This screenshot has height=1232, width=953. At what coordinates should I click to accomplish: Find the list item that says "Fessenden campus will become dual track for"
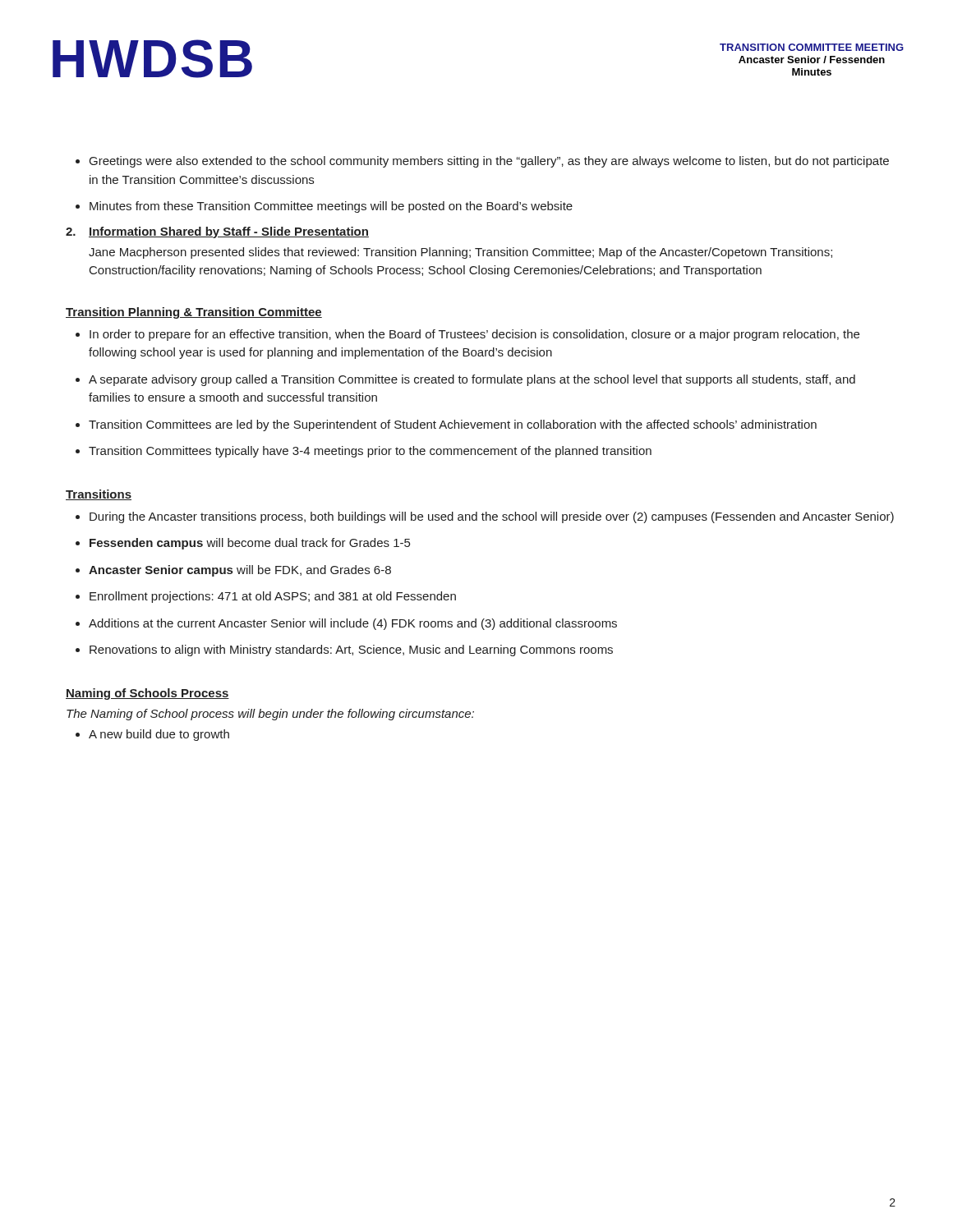(x=250, y=543)
